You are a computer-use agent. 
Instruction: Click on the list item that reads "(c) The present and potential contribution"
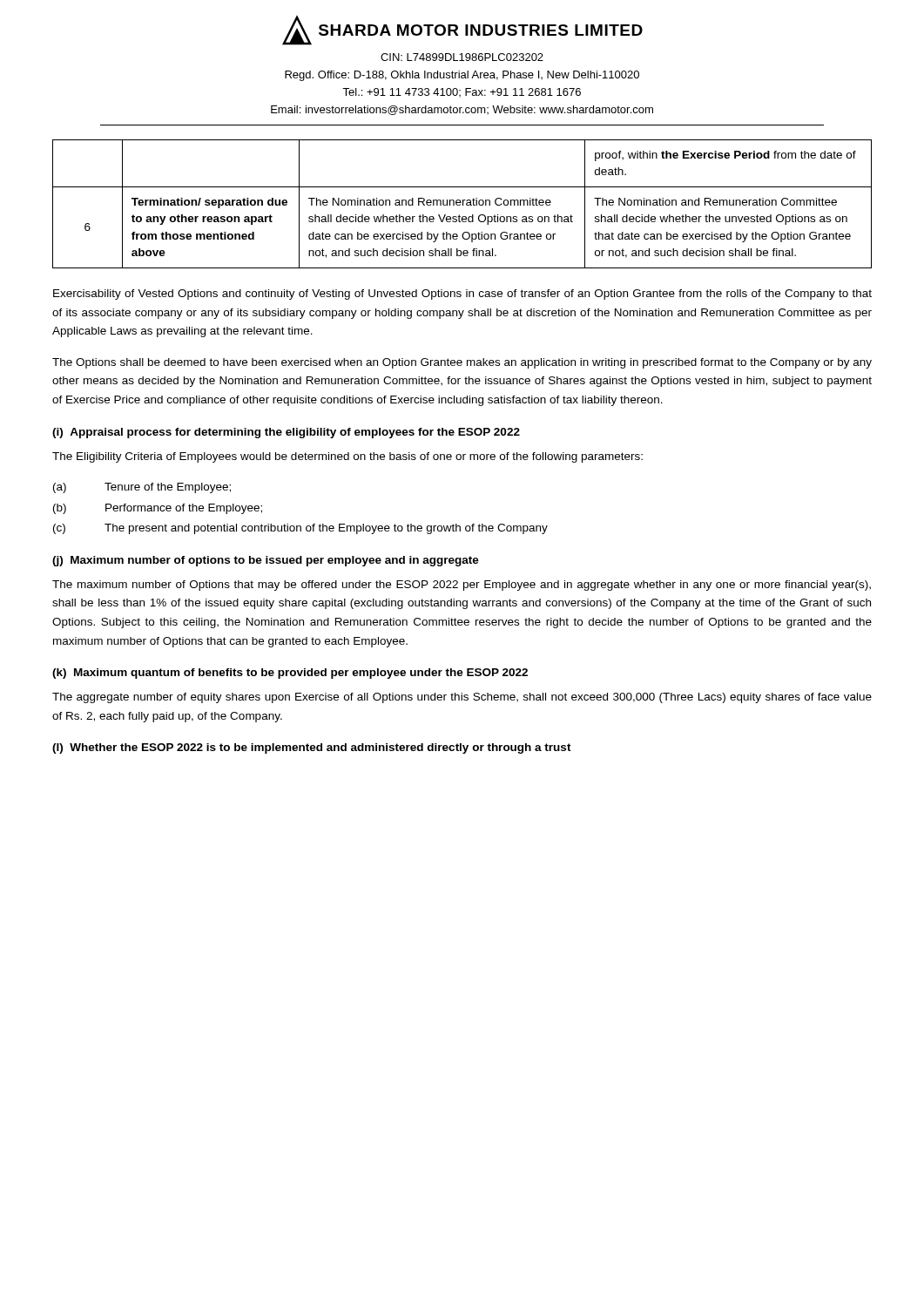[x=462, y=528]
